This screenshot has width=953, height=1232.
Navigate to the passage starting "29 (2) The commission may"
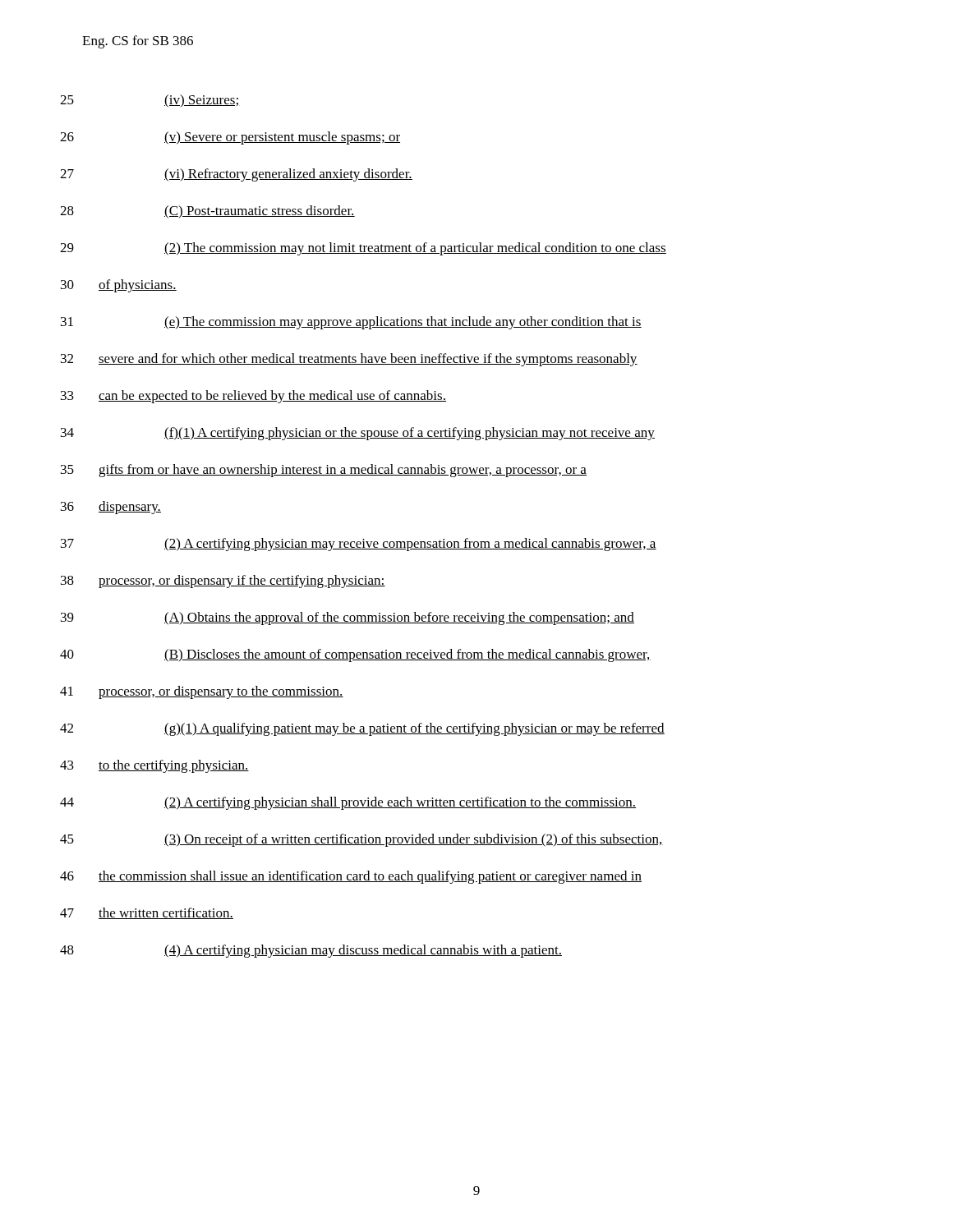pyautogui.click(x=476, y=248)
